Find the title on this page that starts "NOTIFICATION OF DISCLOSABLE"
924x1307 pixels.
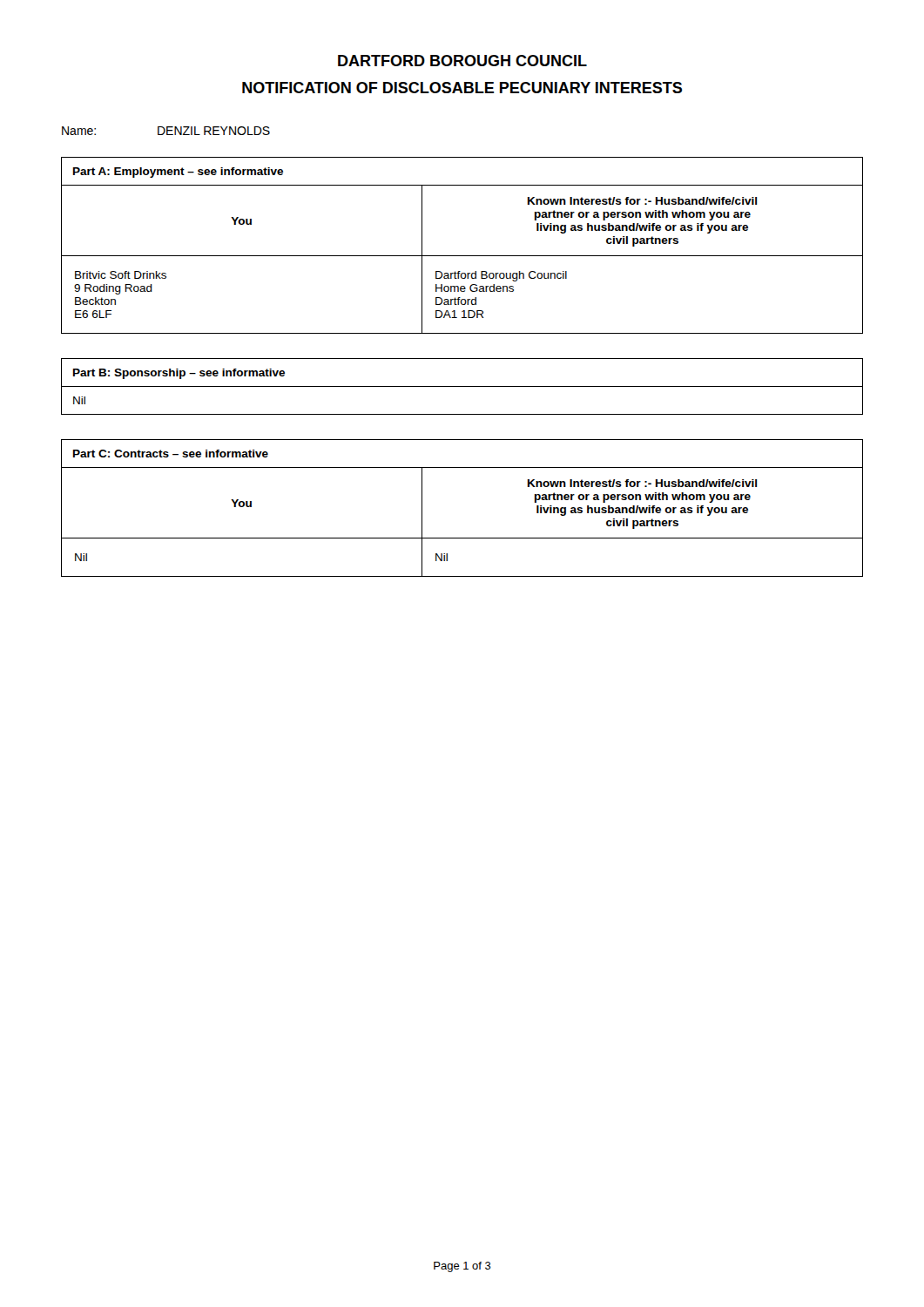(x=462, y=88)
